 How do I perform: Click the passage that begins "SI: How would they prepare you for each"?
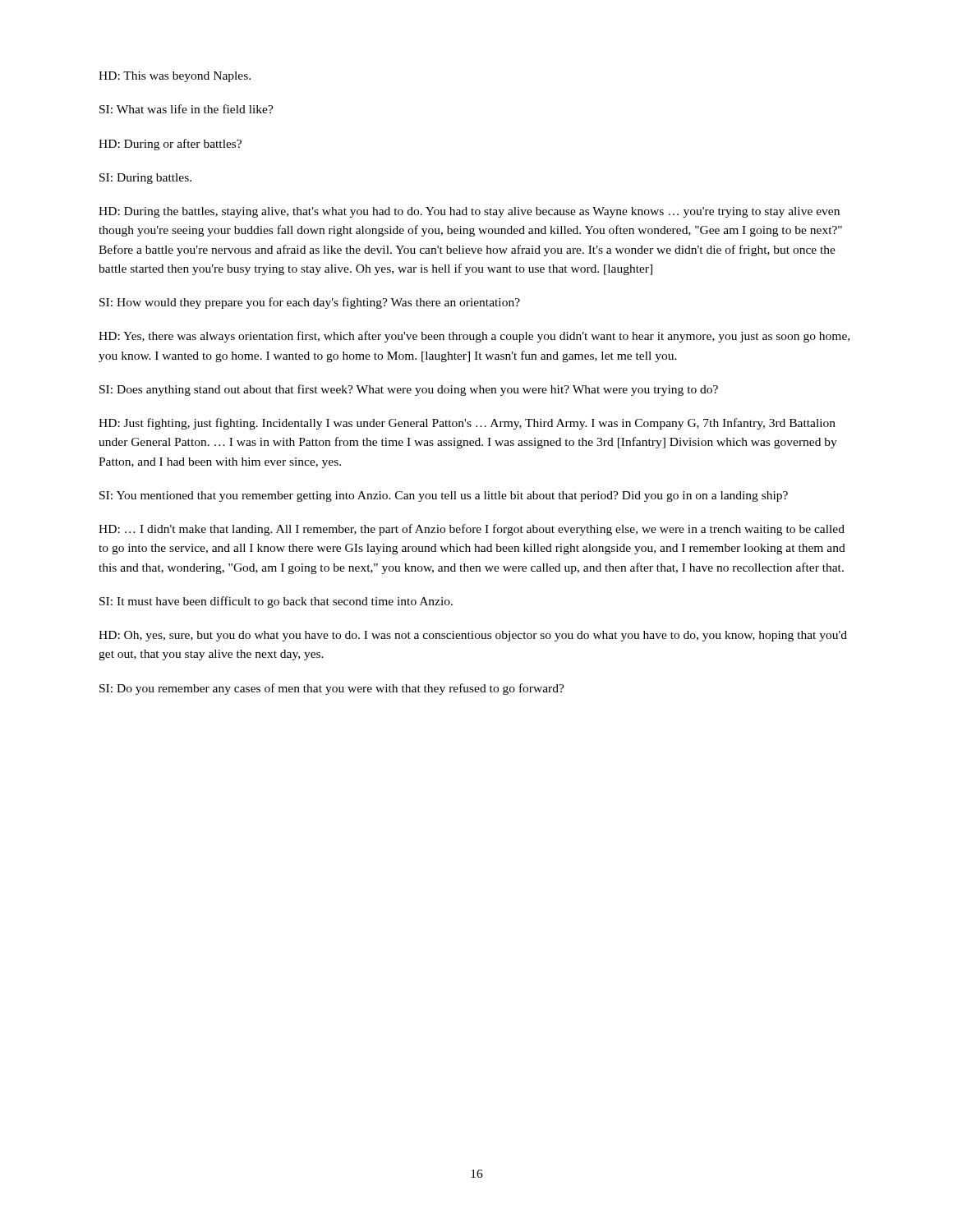(309, 302)
